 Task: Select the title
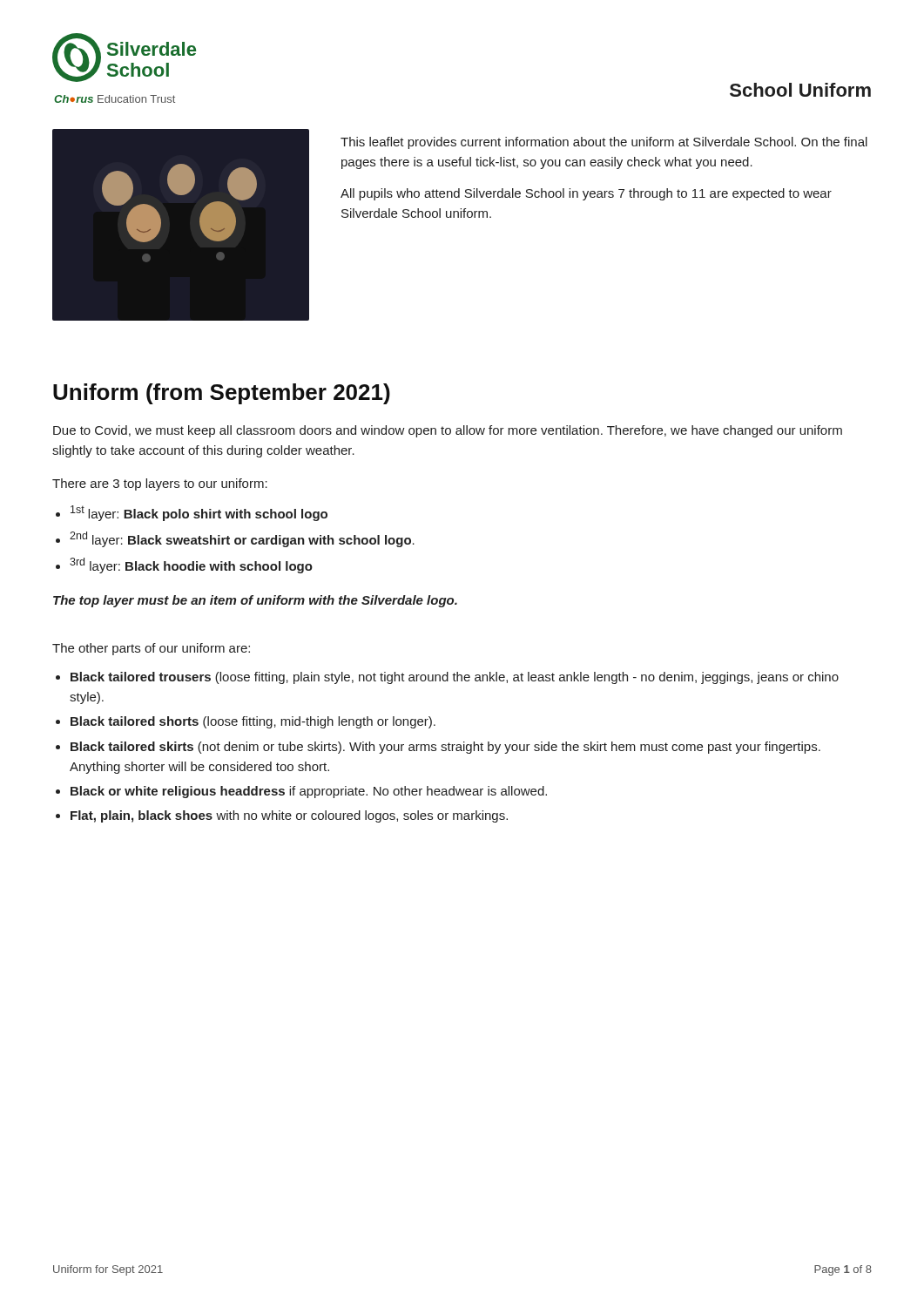[800, 90]
